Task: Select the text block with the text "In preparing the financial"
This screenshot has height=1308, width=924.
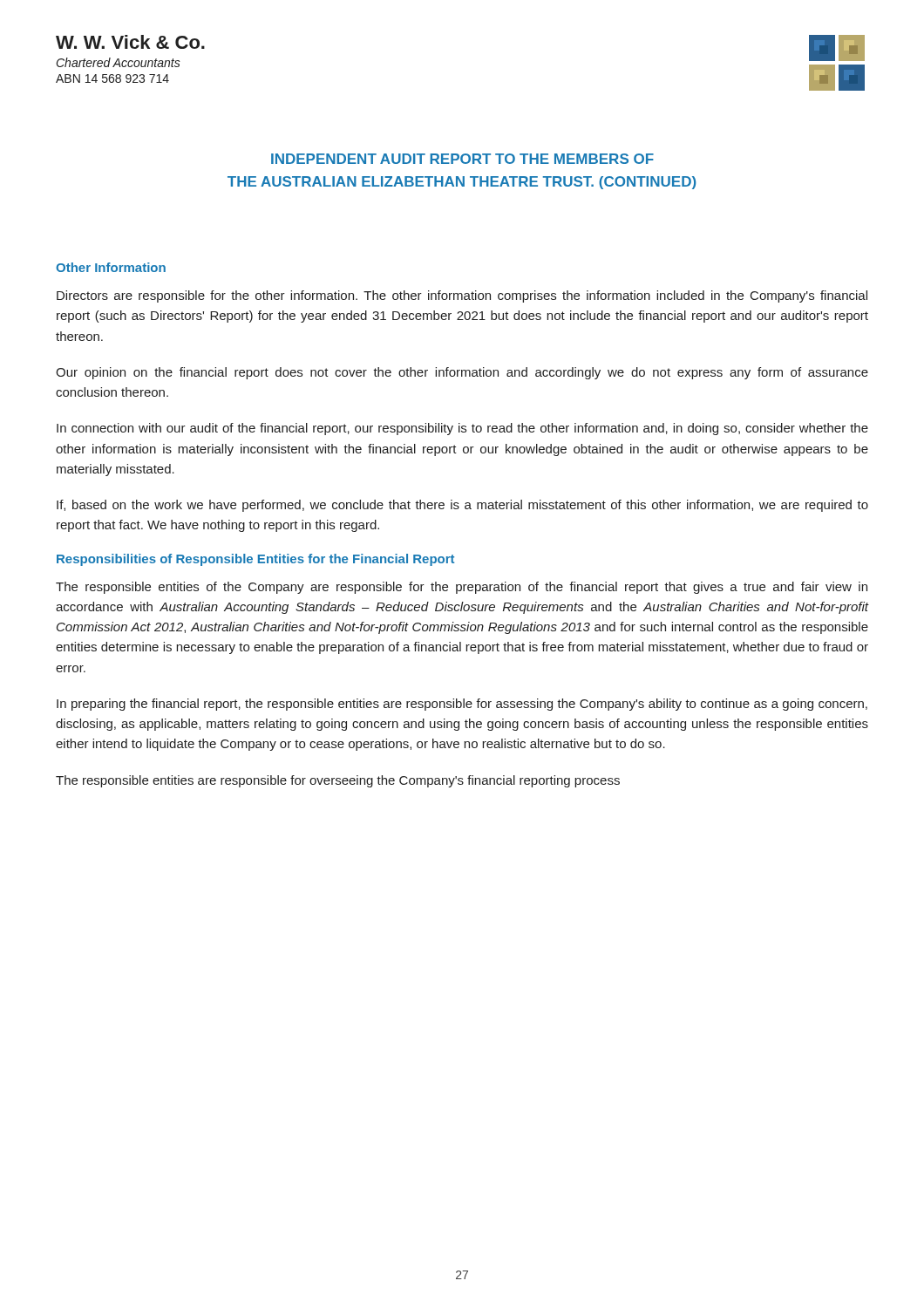Action: [x=462, y=723]
